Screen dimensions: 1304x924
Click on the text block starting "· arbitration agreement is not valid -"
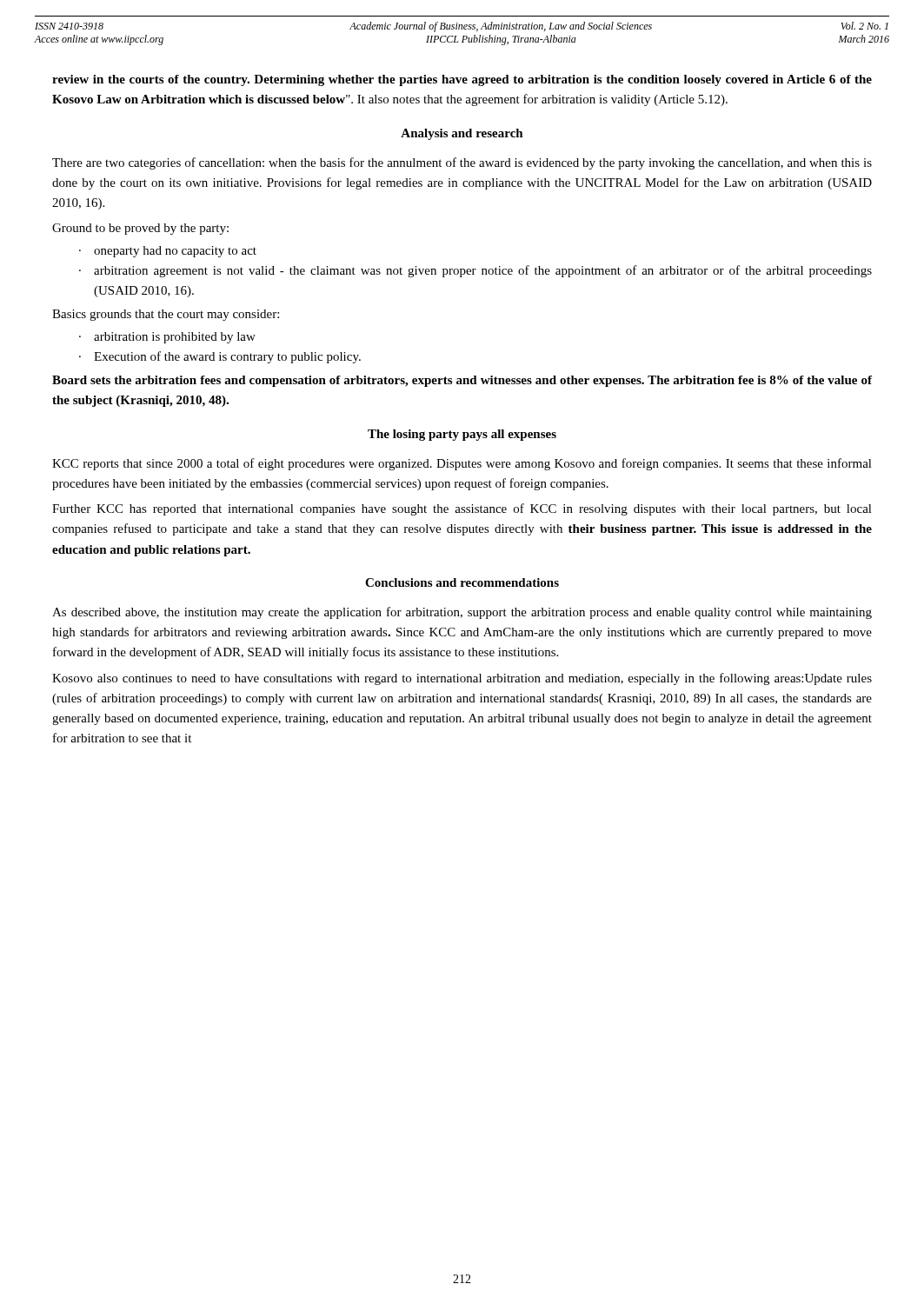point(475,281)
